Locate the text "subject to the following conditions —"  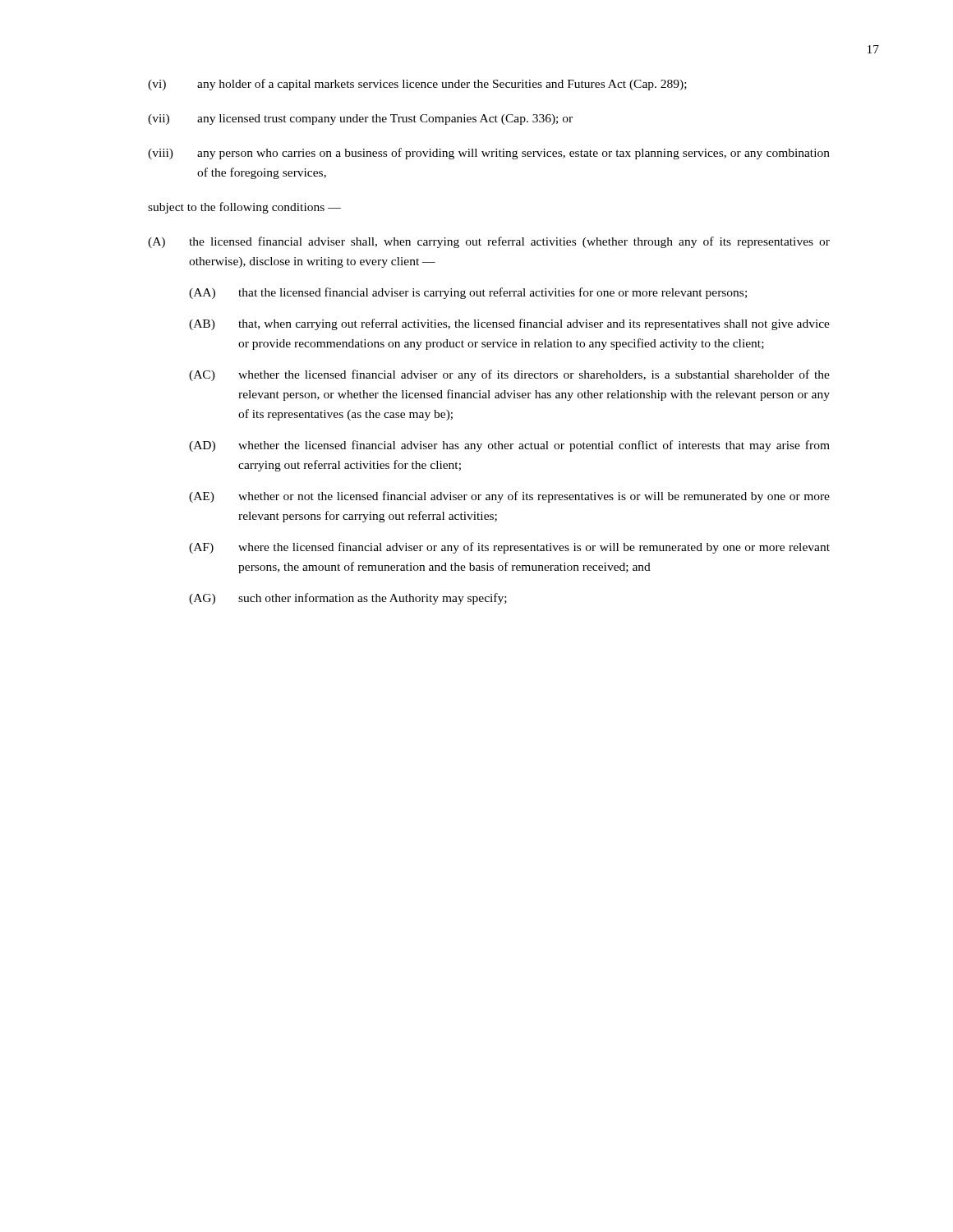244,207
